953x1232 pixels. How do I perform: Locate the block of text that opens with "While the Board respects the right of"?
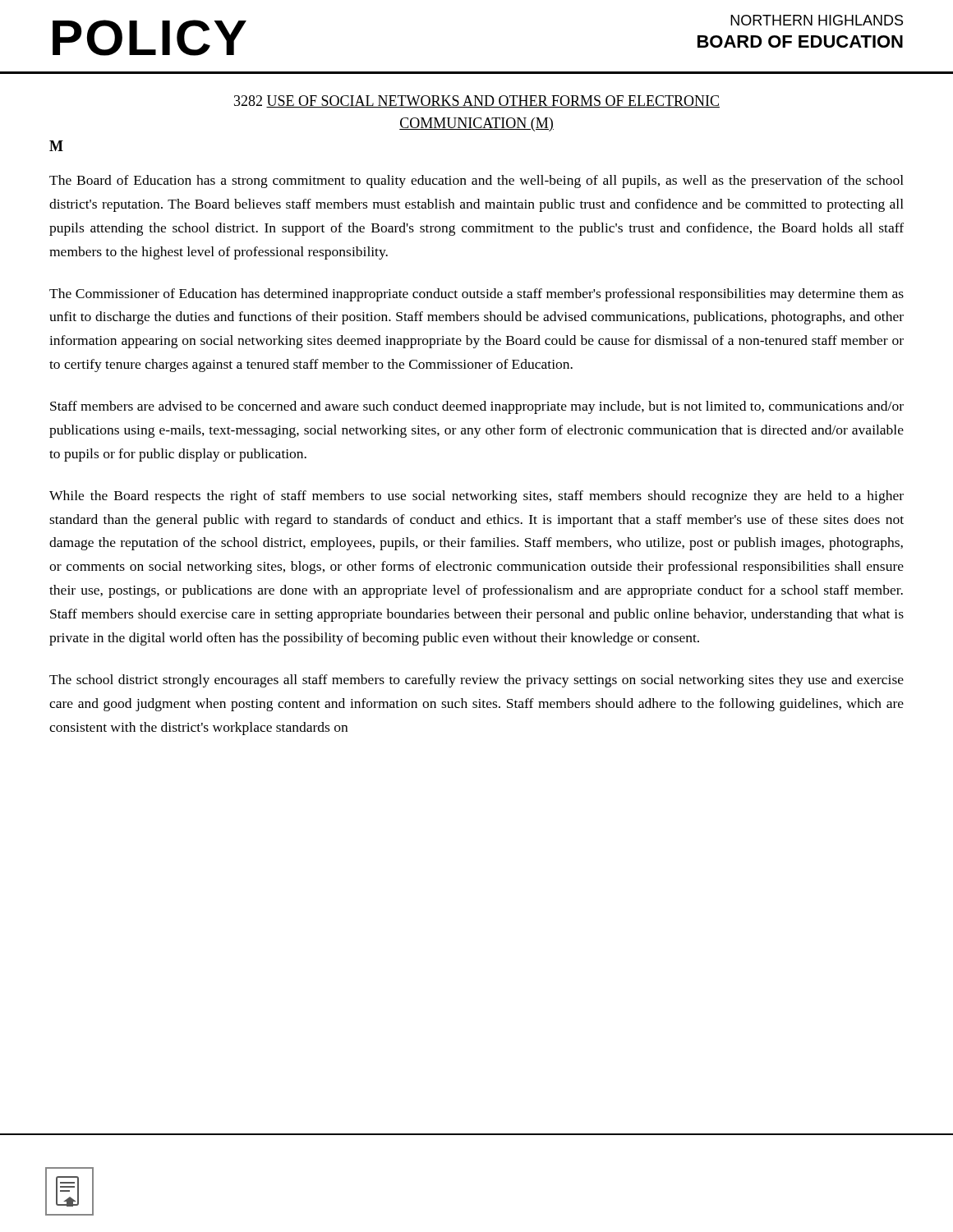click(x=476, y=566)
